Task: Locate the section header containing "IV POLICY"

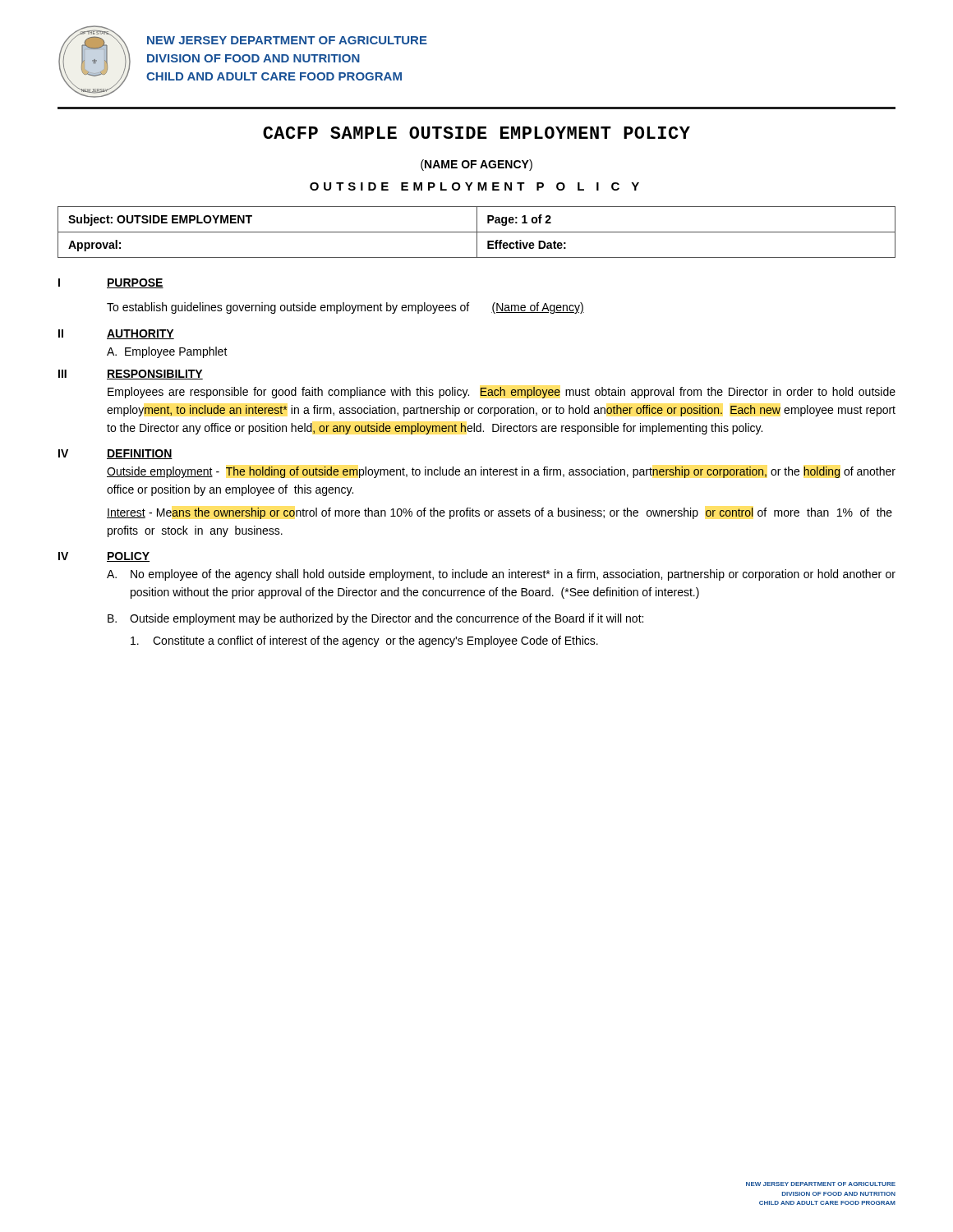Action: (x=104, y=556)
